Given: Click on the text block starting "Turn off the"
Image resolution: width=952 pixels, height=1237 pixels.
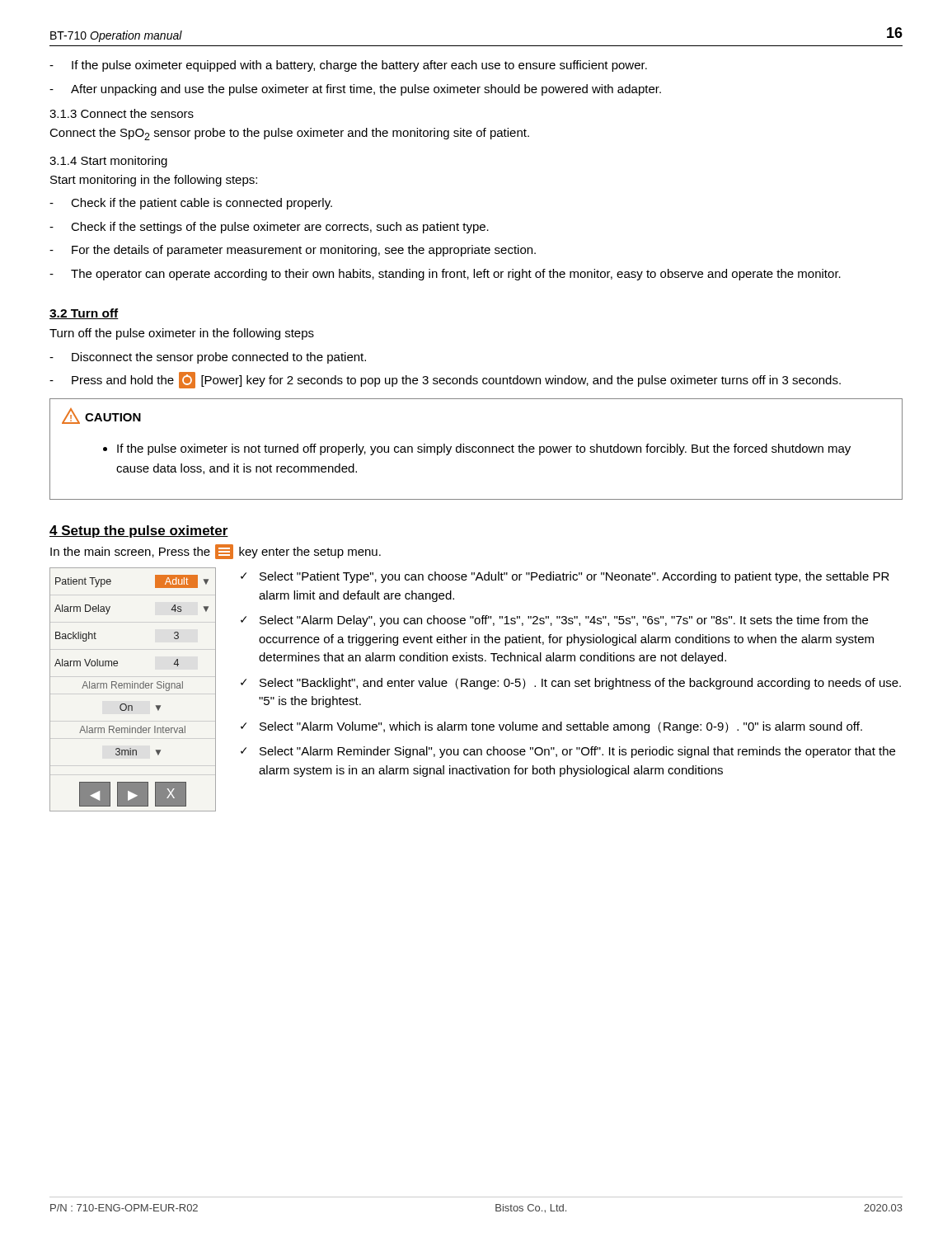Looking at the screenshot, I should click(182, 333).
